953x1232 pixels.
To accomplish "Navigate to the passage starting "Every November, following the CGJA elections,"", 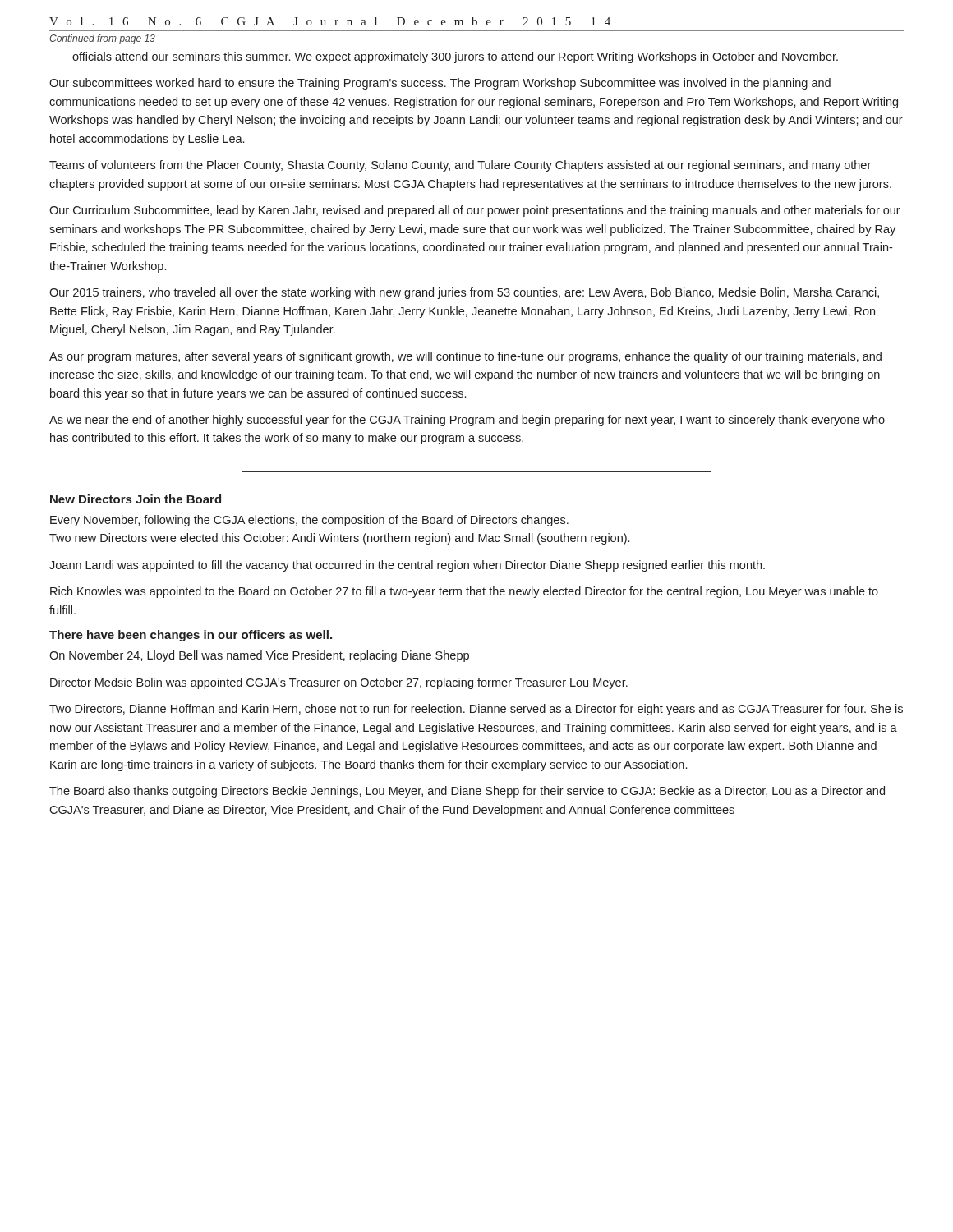I will coord(340,529).
